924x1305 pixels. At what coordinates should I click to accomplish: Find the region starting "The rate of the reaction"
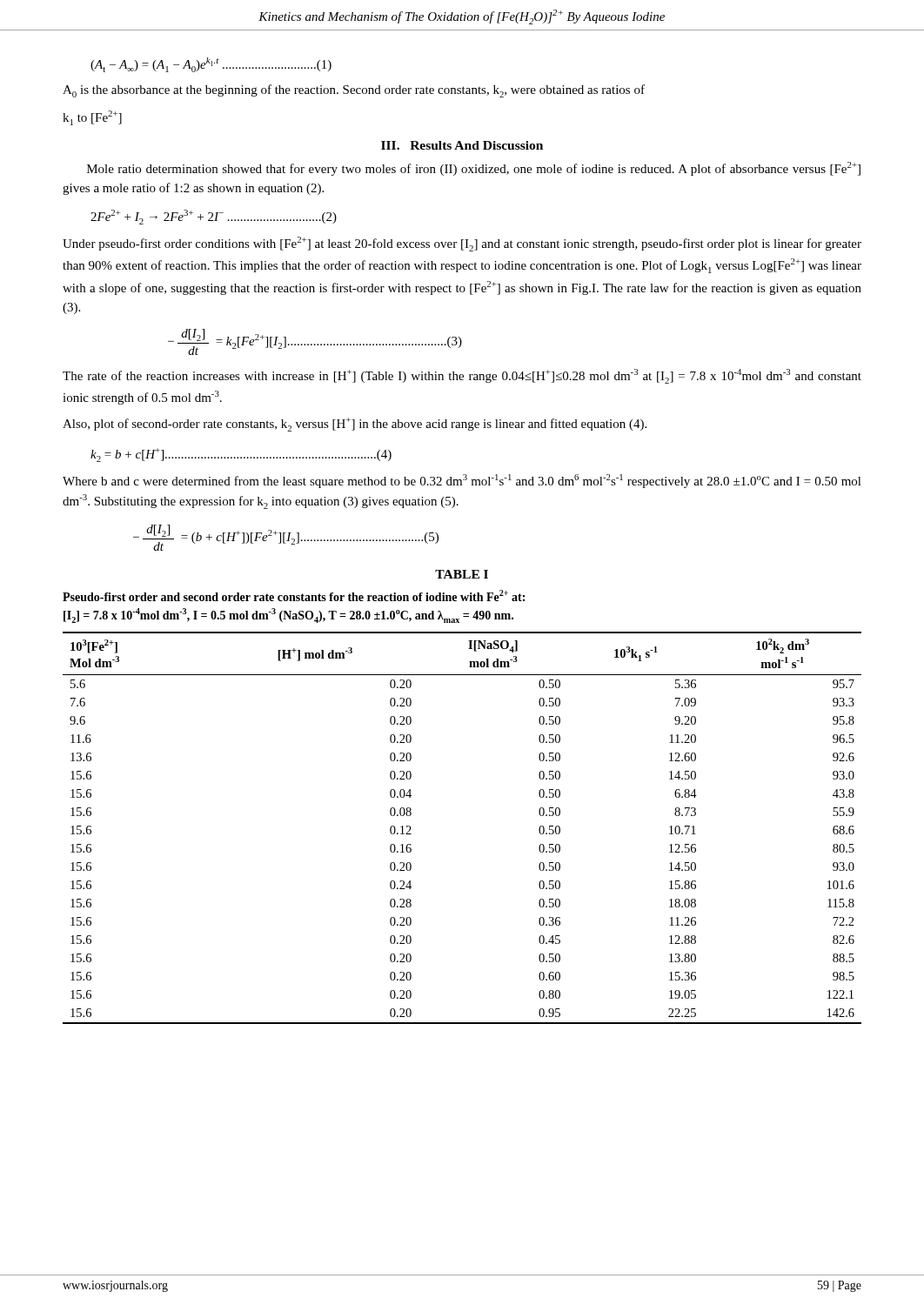tap(462, 376)
